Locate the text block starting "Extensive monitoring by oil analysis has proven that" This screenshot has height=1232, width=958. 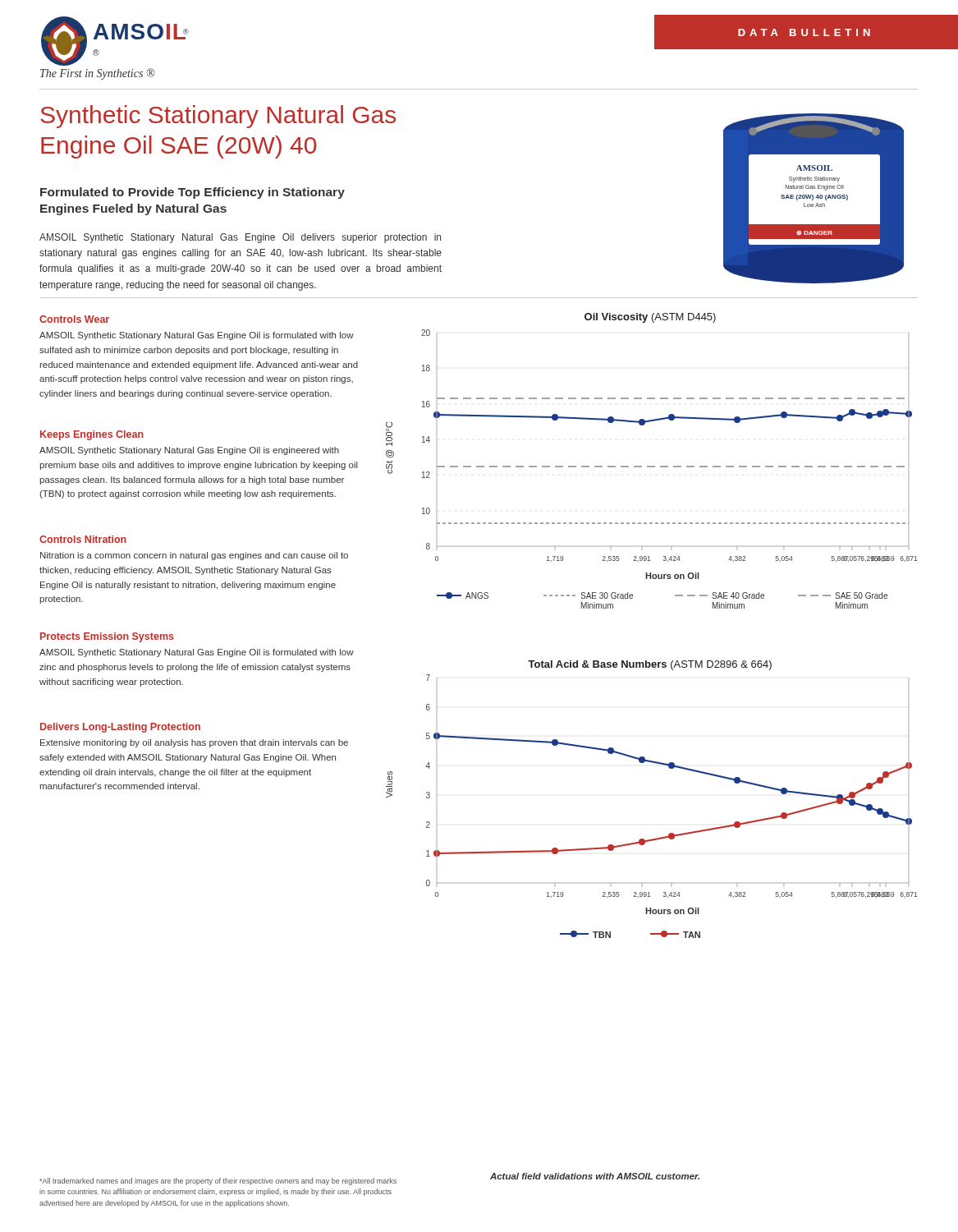pyautogui.click(x=199, y=765)
